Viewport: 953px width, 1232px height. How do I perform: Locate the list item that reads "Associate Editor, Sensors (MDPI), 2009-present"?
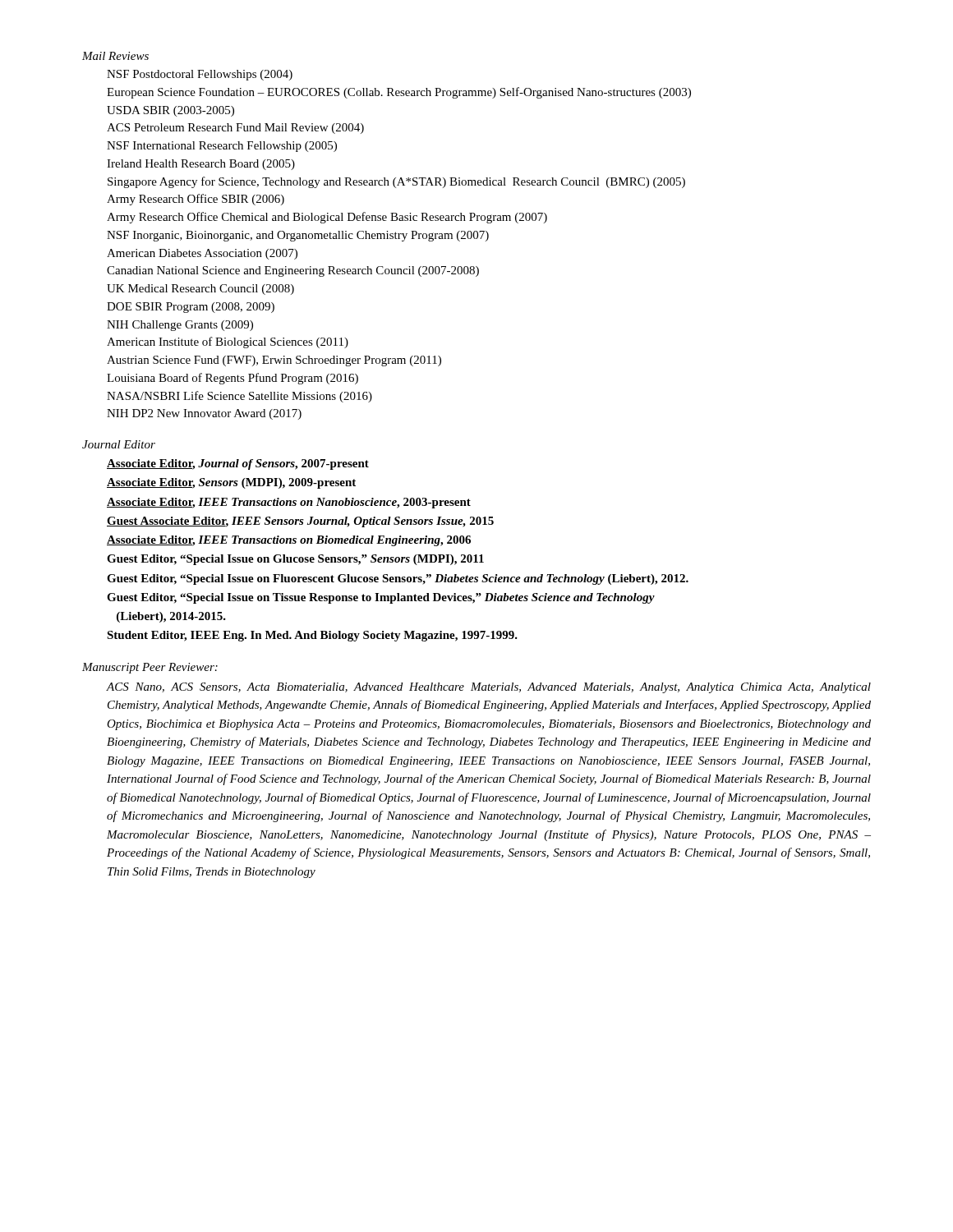coord(231,482)
